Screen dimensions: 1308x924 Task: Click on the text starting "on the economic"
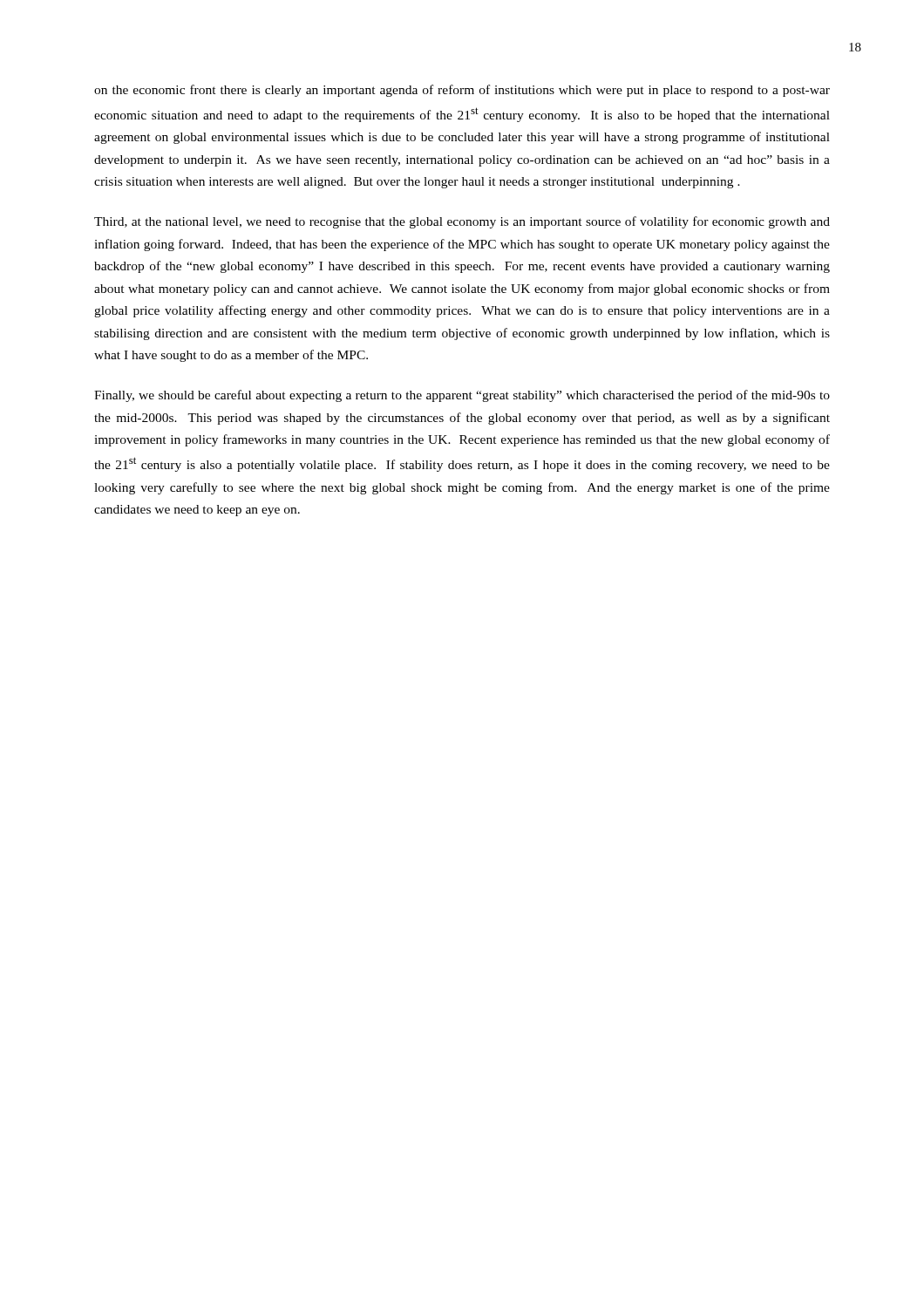[x=462, y=135]
